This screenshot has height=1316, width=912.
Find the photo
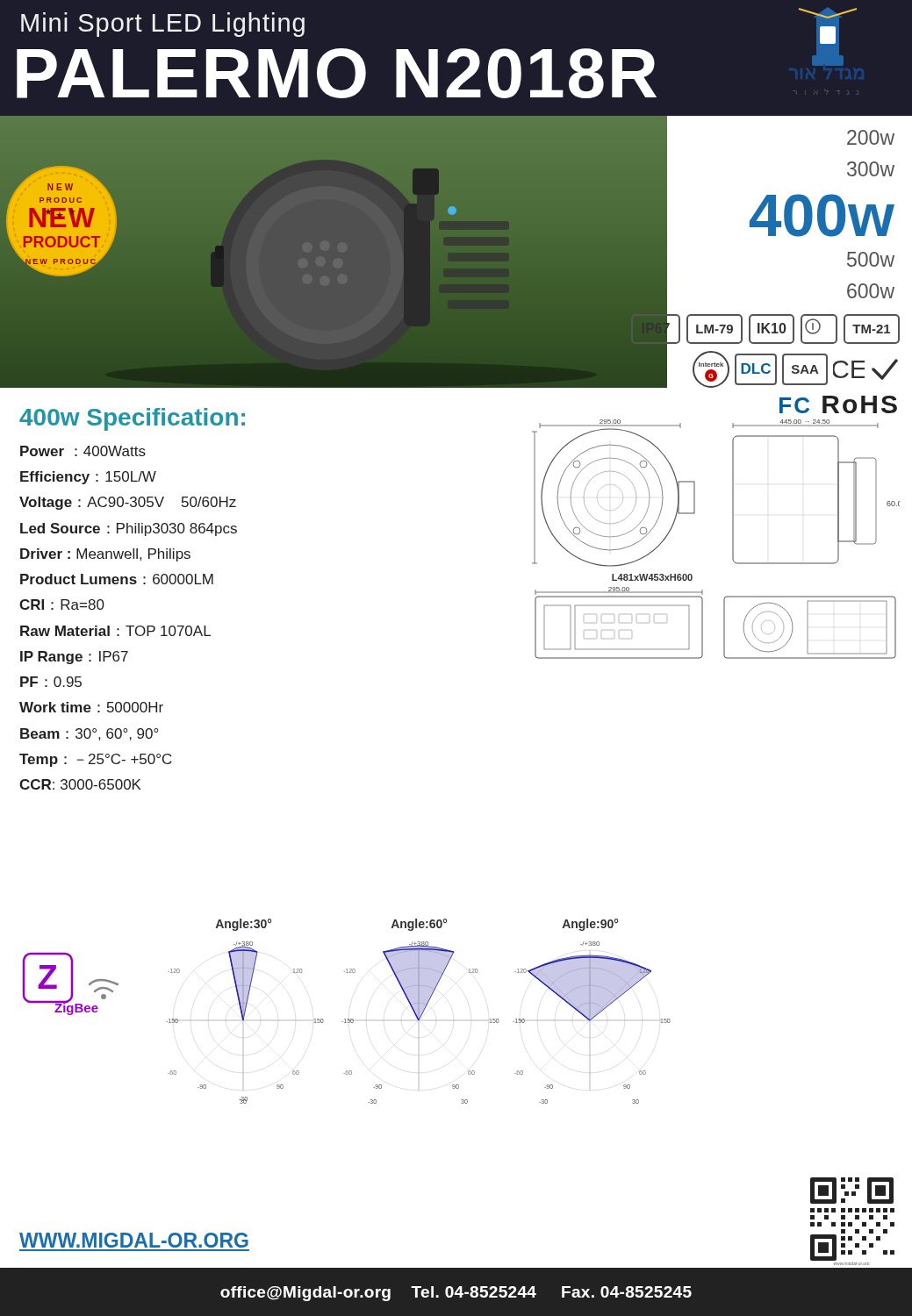[334, 252]
